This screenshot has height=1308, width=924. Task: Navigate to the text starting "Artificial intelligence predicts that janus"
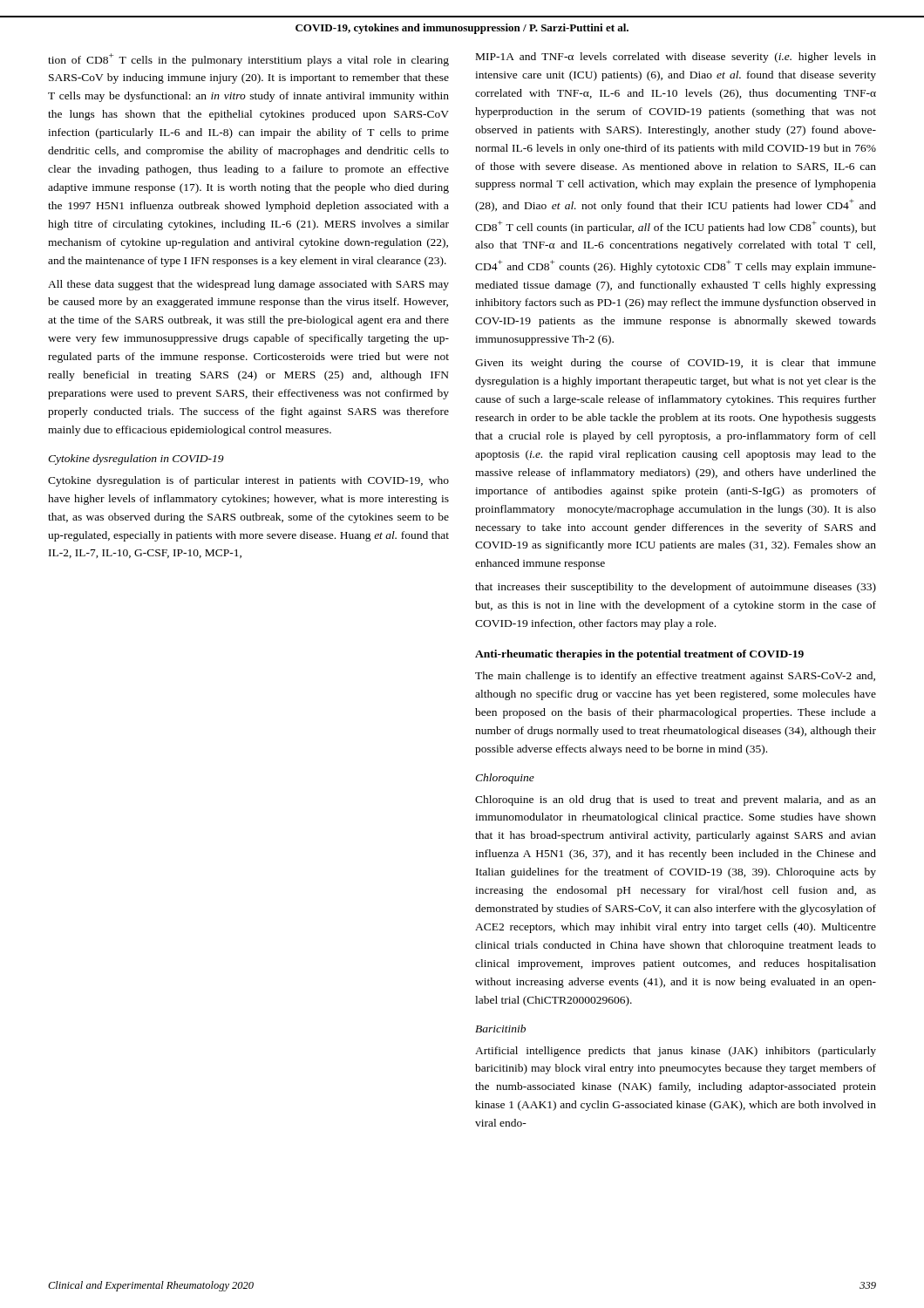[x=676, y=1087]
